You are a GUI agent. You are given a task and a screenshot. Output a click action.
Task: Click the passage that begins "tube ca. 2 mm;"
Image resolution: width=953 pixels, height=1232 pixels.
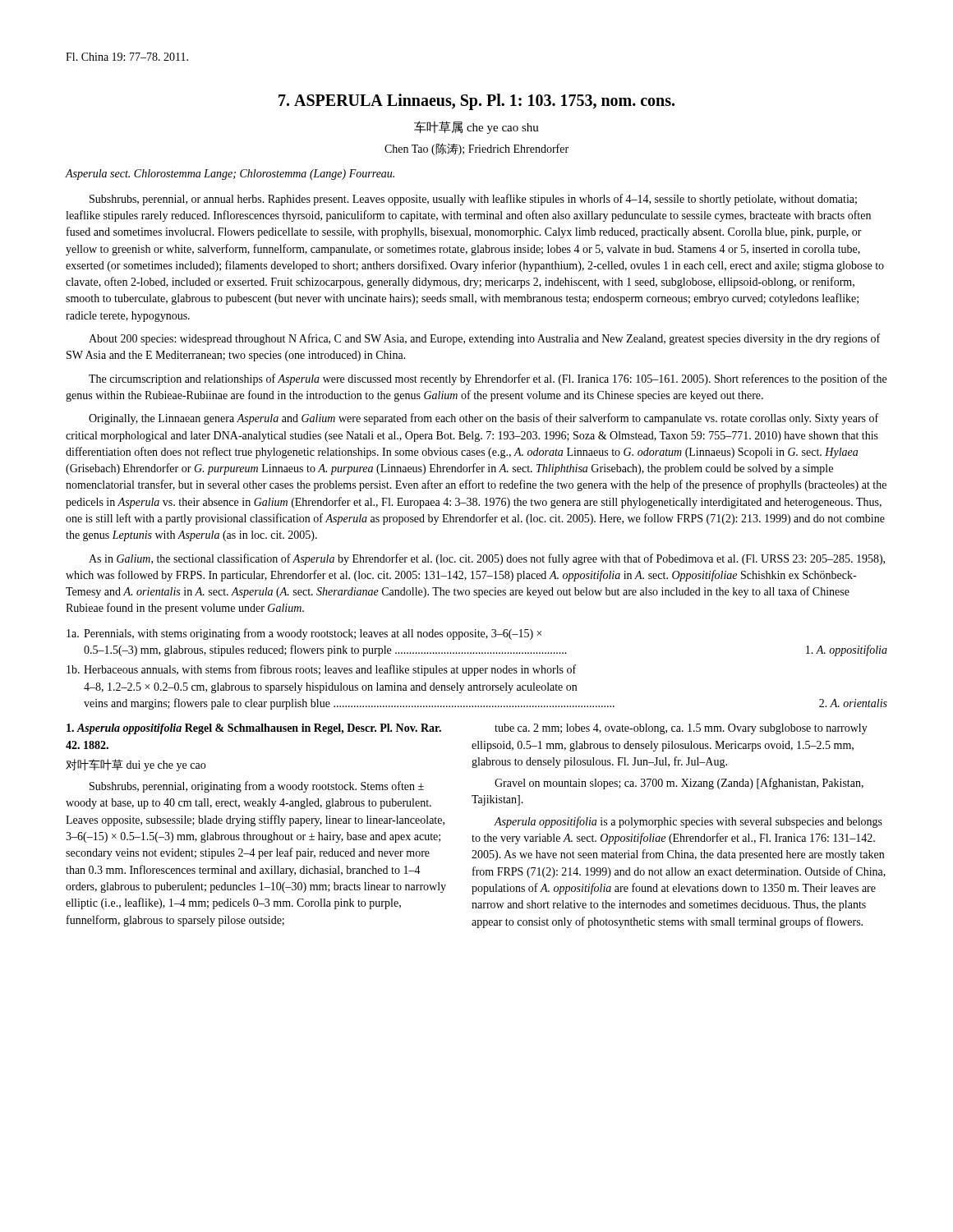[x=679, y=825]
